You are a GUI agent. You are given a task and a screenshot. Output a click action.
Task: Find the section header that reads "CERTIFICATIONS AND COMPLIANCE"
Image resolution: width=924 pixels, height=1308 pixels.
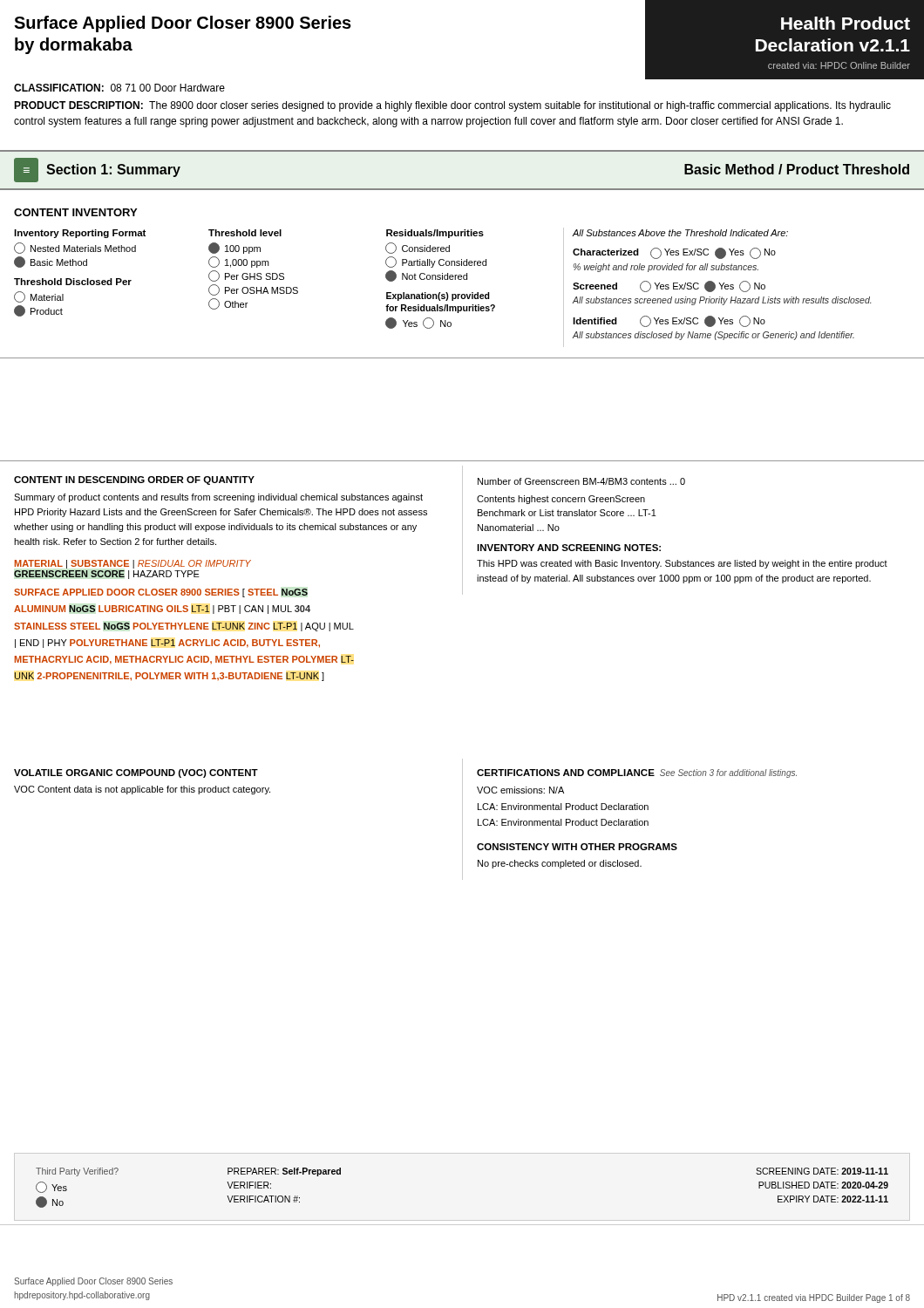point(566,773)
